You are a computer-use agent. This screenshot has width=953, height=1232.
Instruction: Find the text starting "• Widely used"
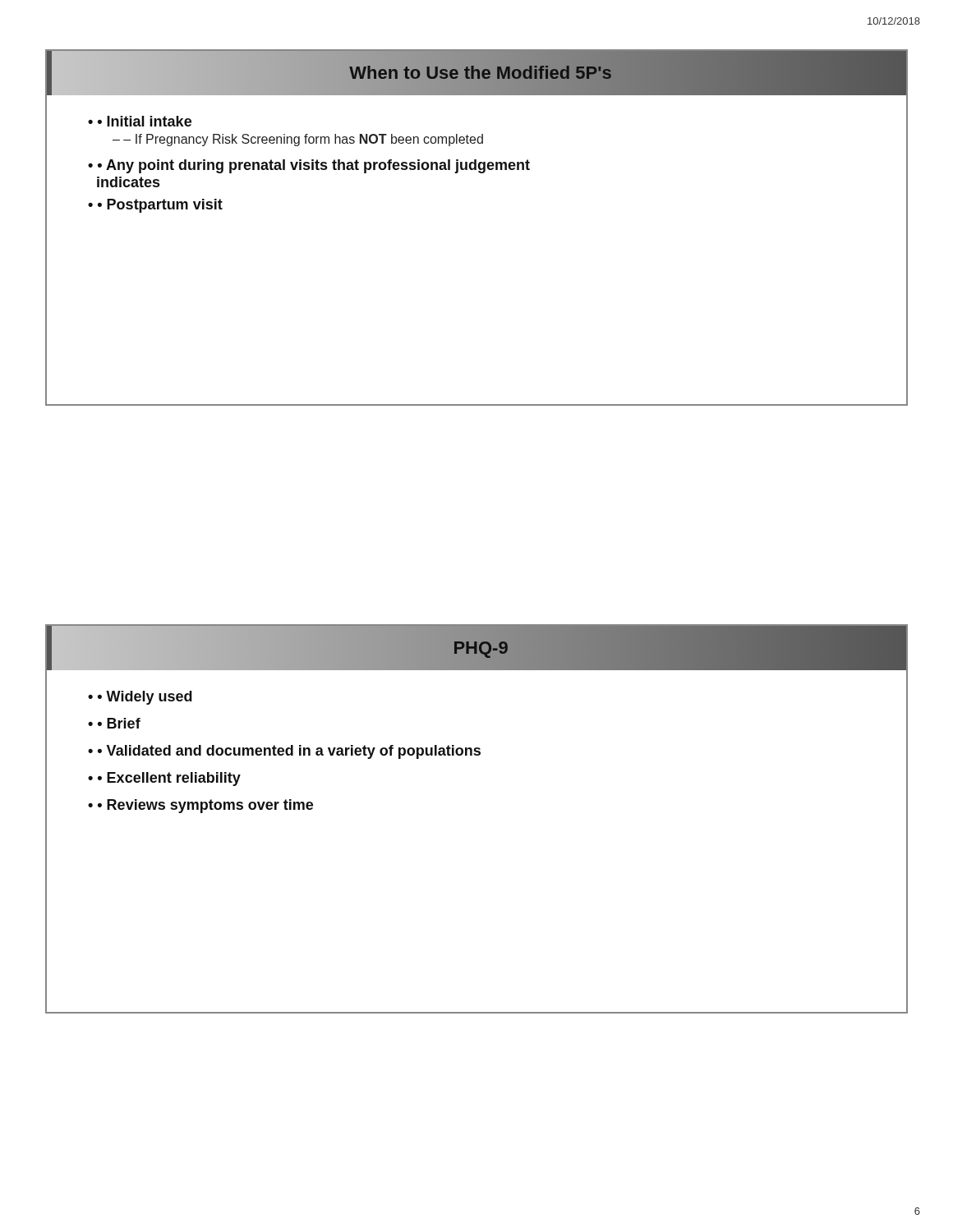140,698
